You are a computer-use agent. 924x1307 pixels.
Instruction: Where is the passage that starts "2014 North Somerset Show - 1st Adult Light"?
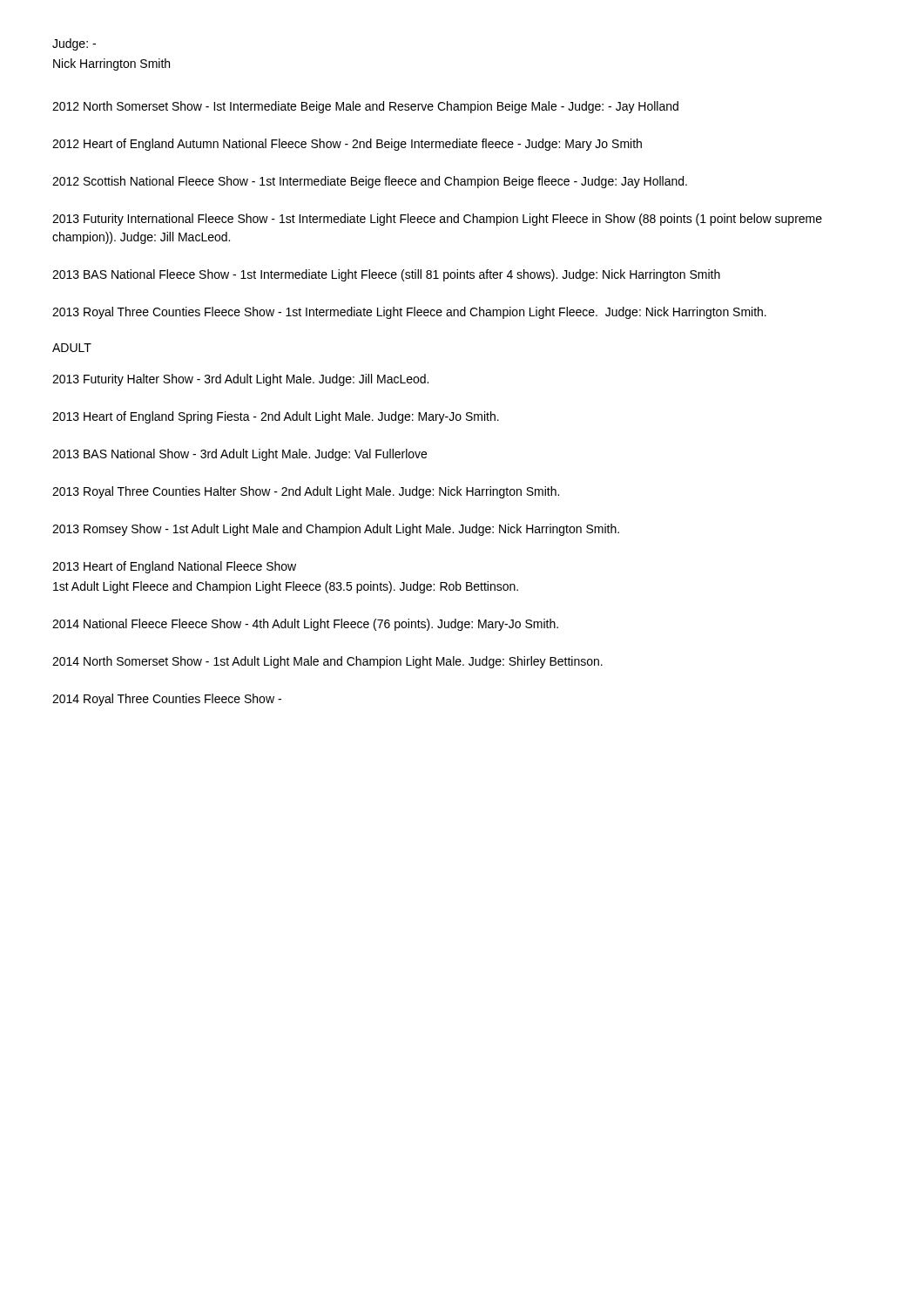click(x=328, y=661)
